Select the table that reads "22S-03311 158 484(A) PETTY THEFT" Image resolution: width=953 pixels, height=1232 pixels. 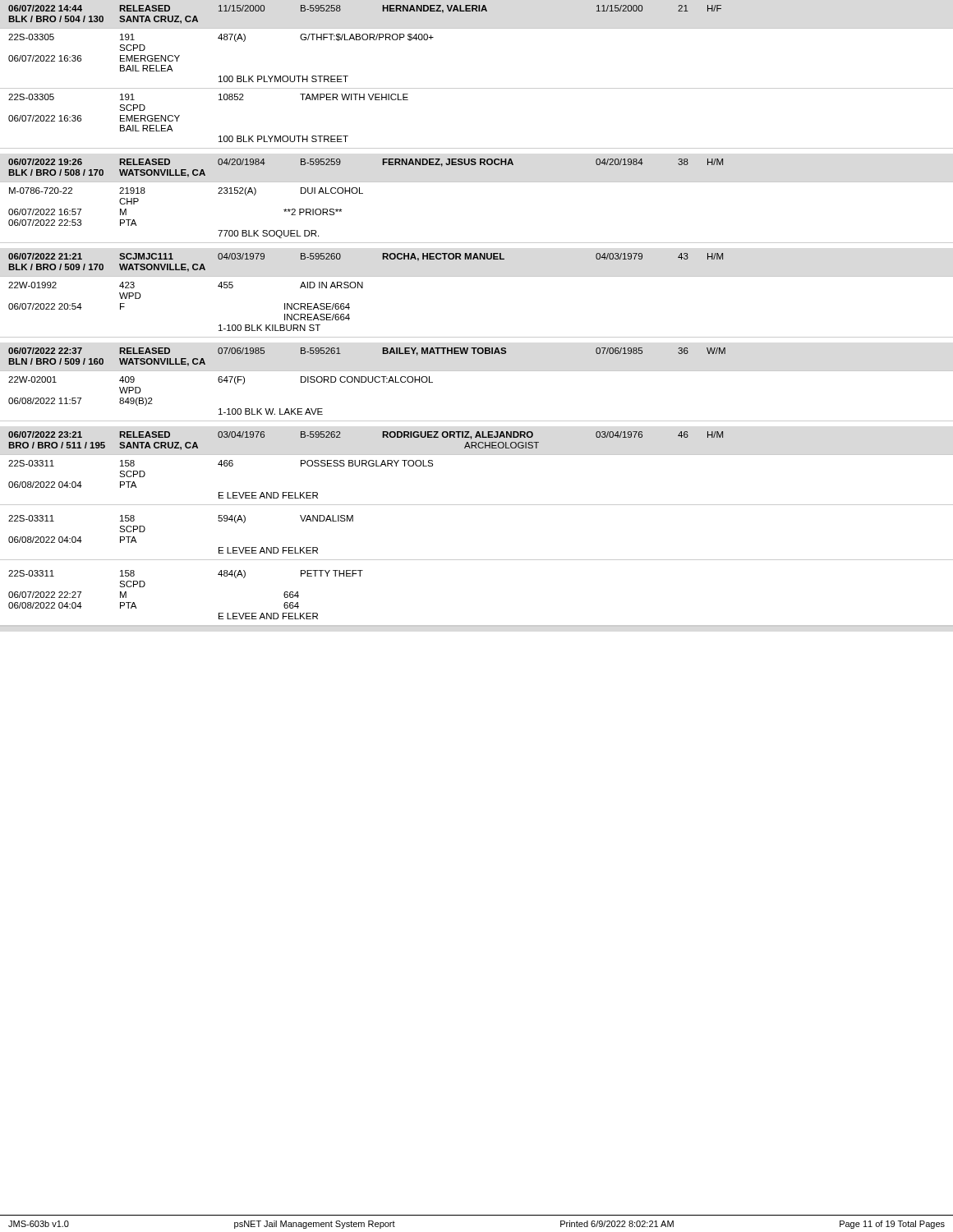pyautogui.click(x=476, y=595)
